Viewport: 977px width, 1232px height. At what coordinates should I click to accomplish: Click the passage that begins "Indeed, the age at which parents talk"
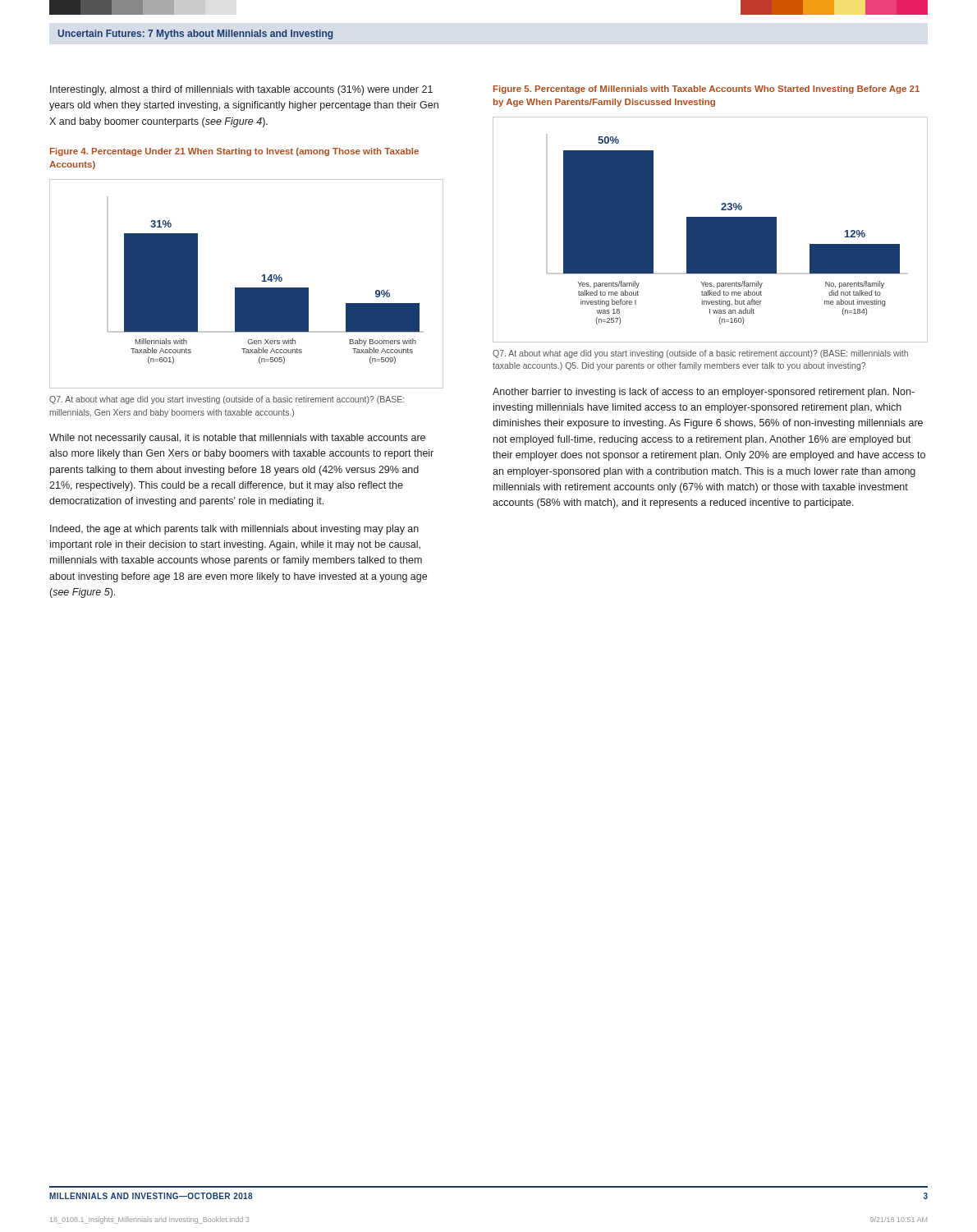[x=238, y=560]
